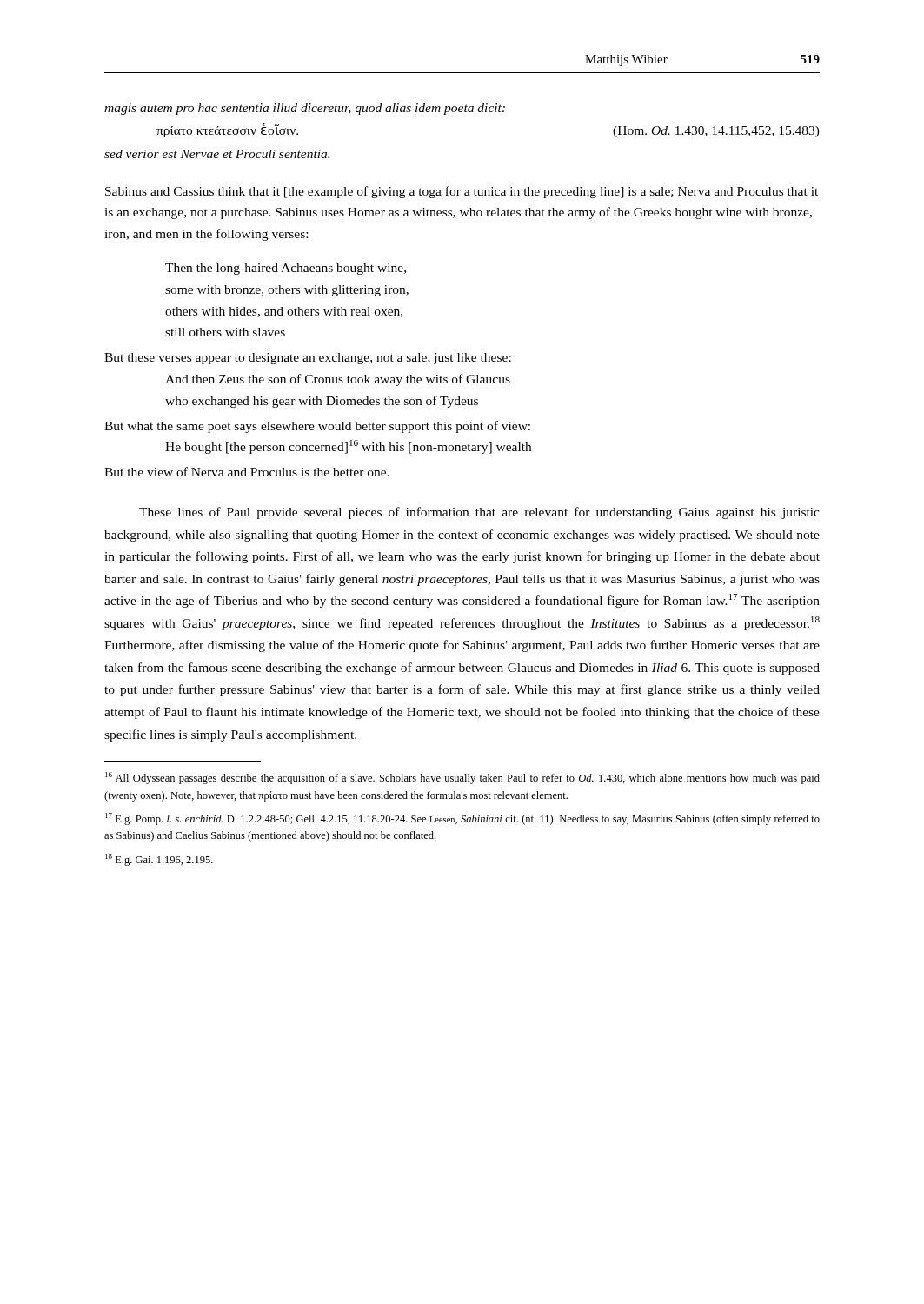924x1304 pixels.
Task: Where is the passage that starts "Sabinus and Cassius think that it [the"?
Action: (461, 212)
